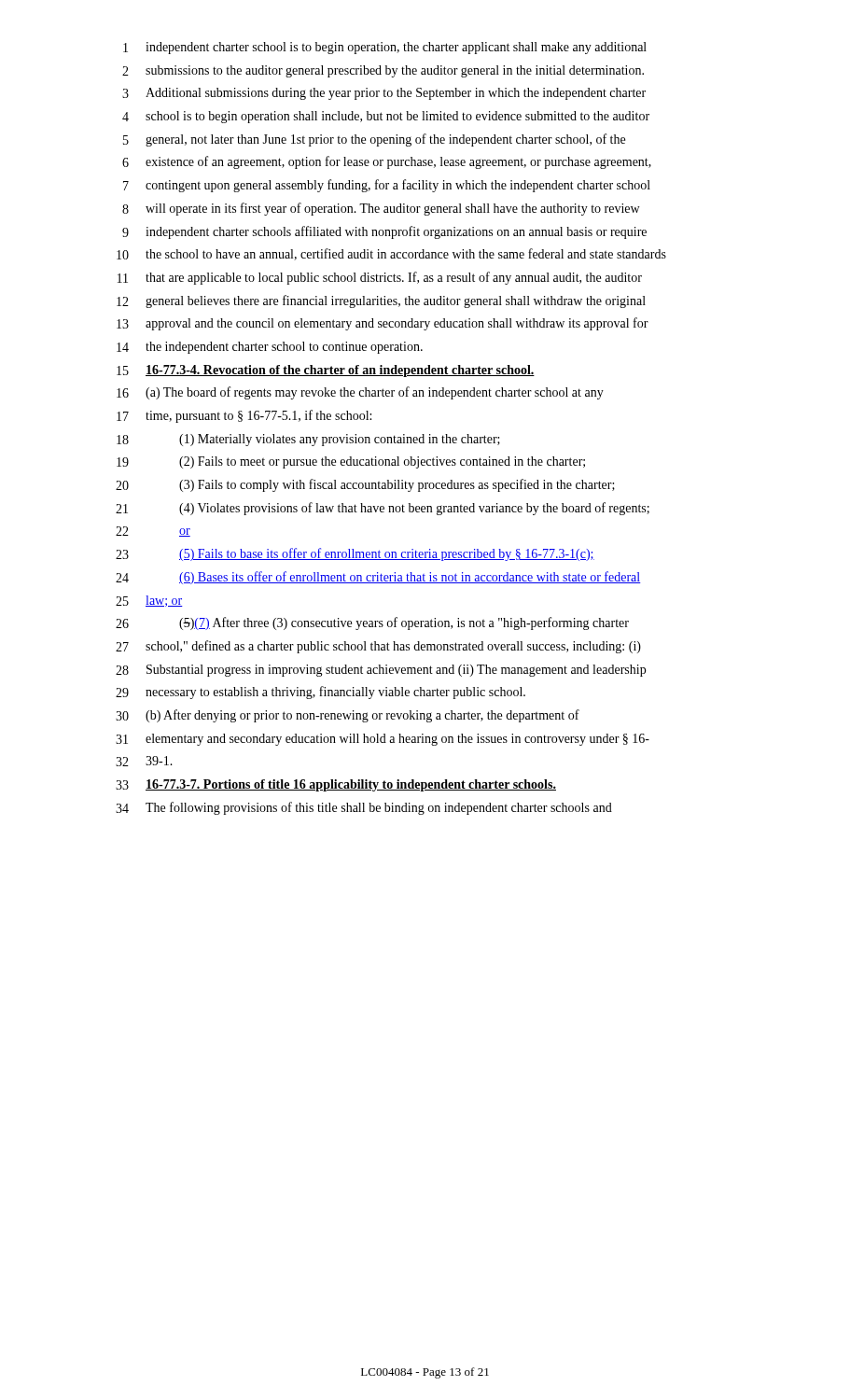850x1400 pixels.
Task: Point to the block beginning "31 elementary and"
Action: 434,739
